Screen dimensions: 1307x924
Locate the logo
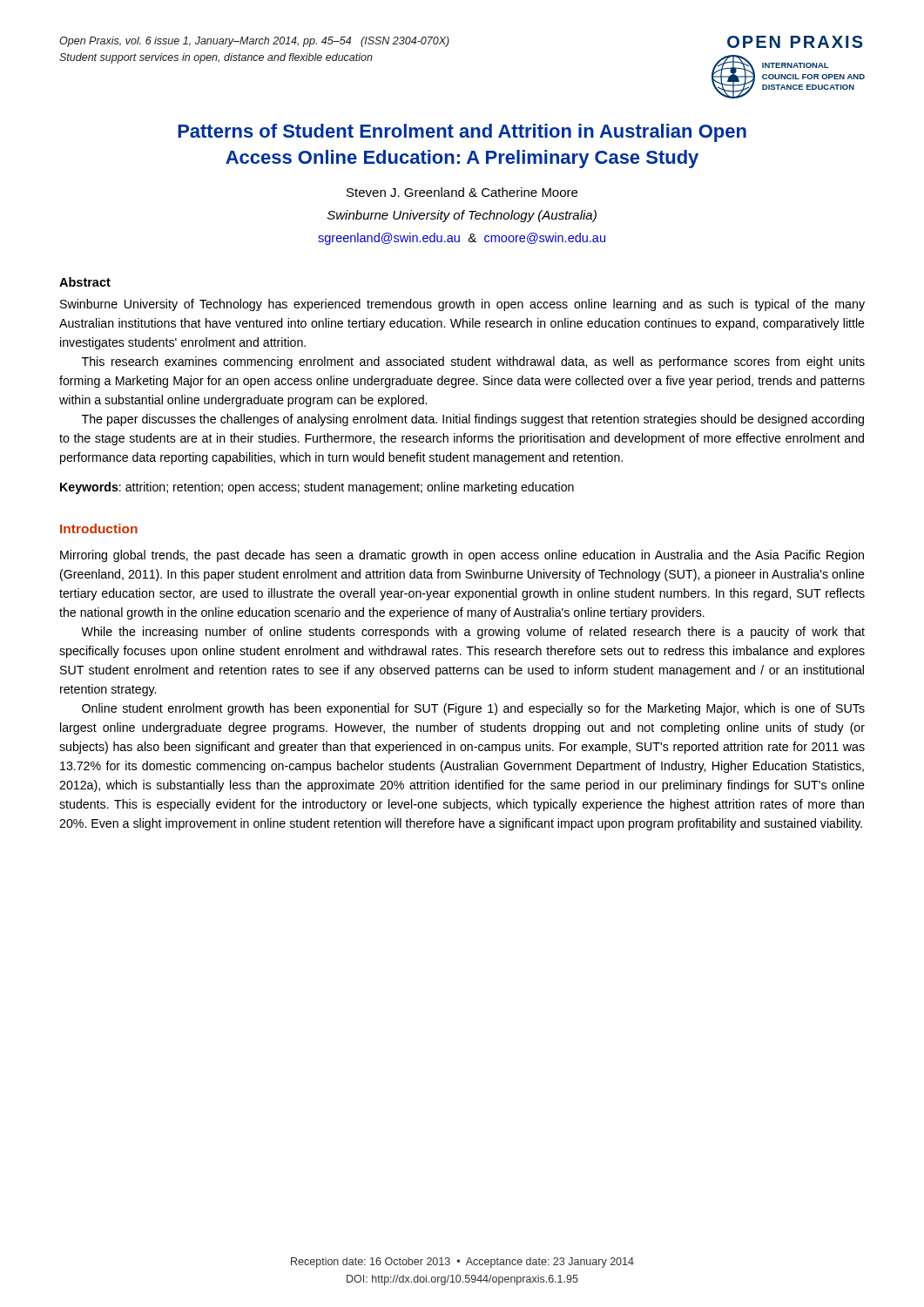click(788, 66)
